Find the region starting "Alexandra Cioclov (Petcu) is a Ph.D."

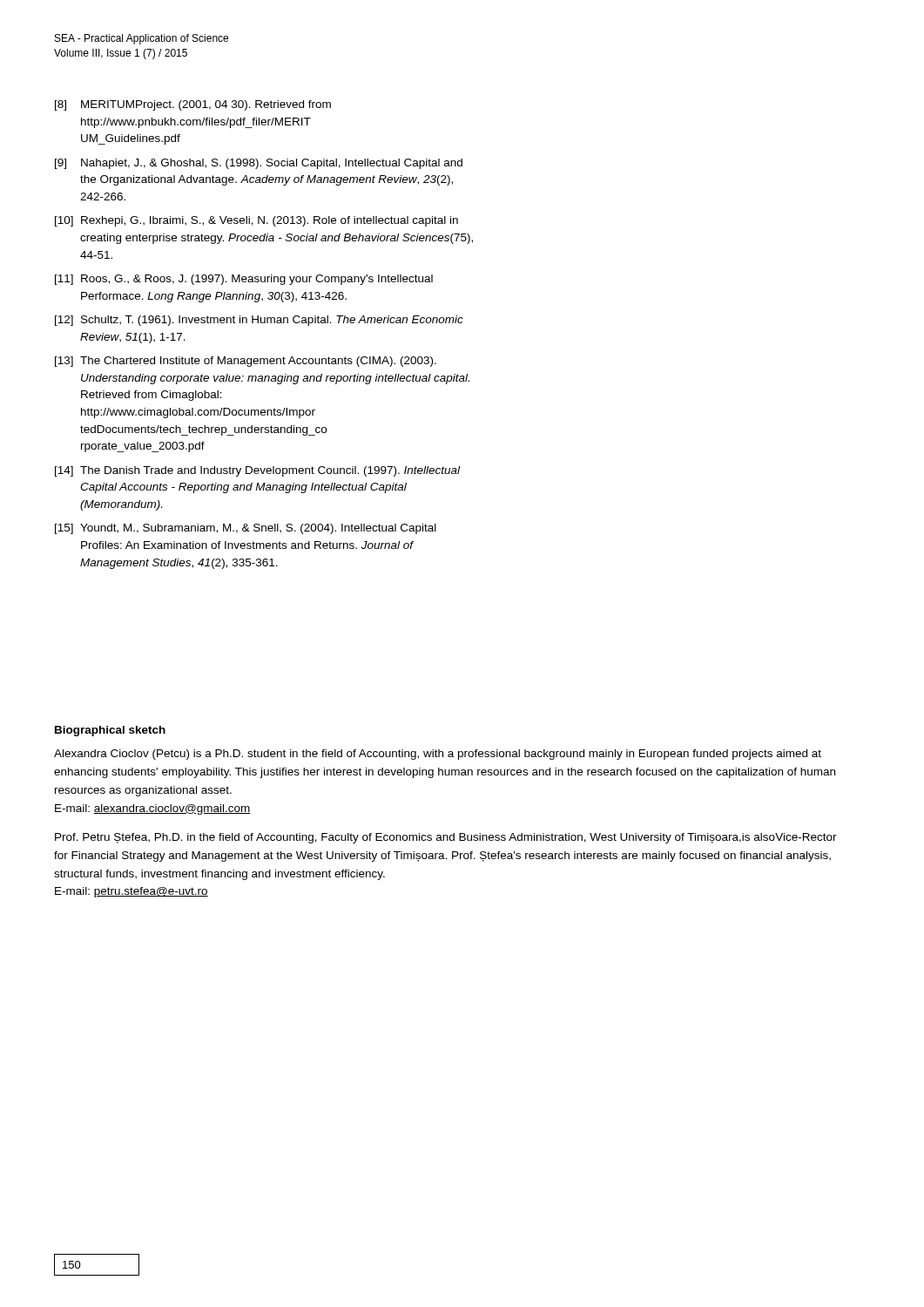click(445, 781)
